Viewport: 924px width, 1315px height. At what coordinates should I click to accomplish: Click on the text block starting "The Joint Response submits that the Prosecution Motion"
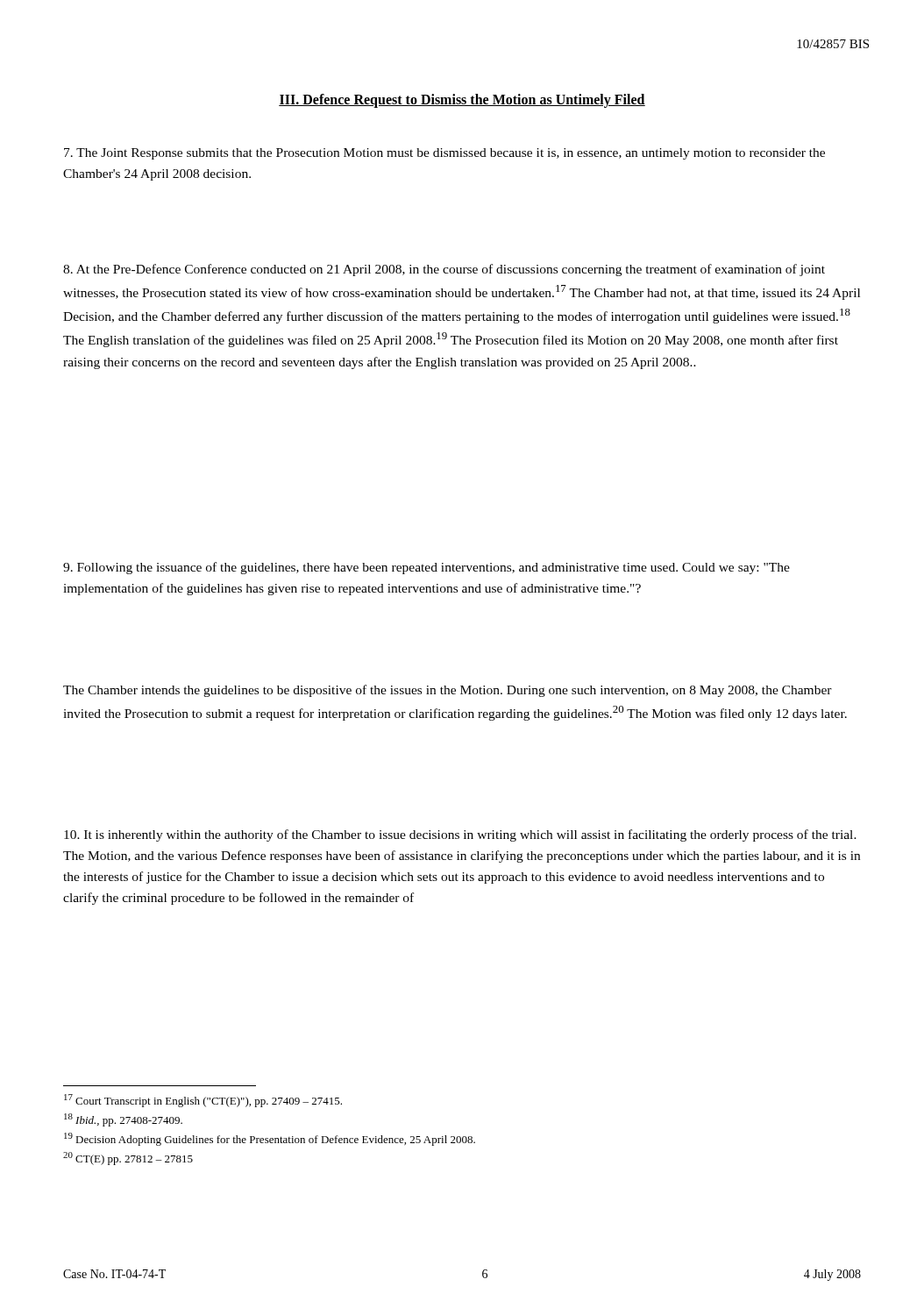pos(444,163)
